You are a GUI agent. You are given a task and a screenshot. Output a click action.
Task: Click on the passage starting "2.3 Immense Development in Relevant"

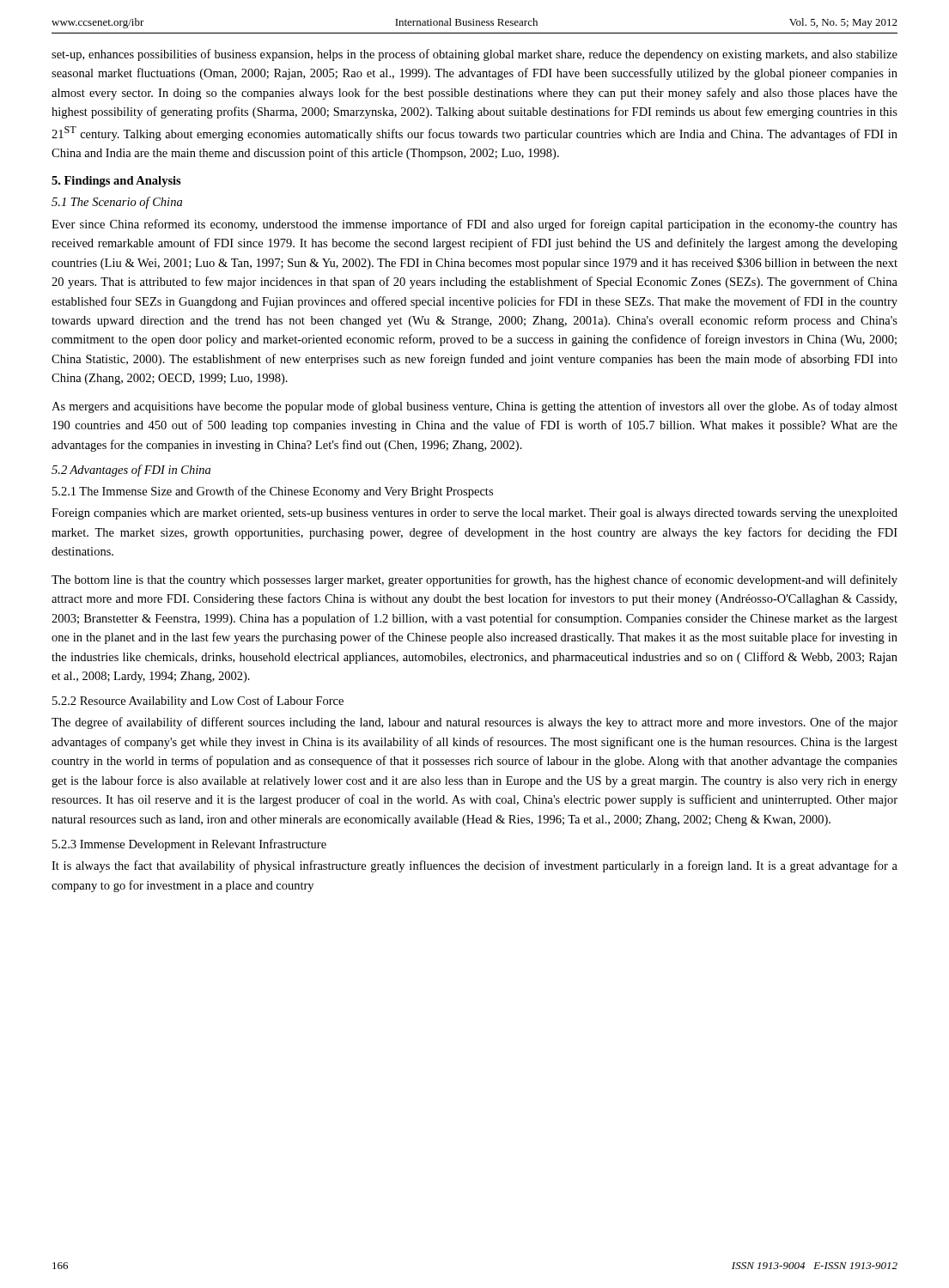pos(189,844)
